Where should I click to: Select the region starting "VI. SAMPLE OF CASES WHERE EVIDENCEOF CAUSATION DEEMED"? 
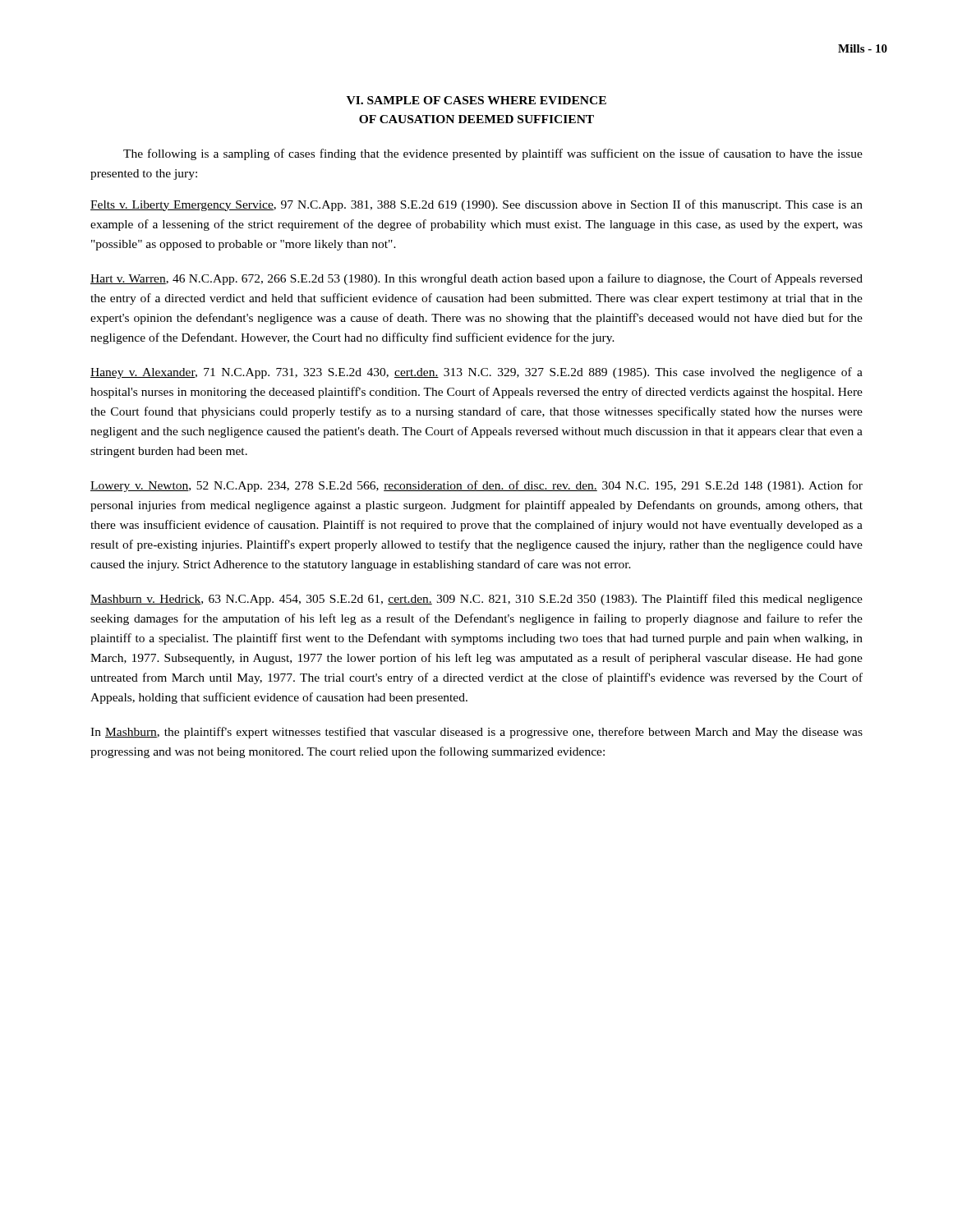pos(476,109)
